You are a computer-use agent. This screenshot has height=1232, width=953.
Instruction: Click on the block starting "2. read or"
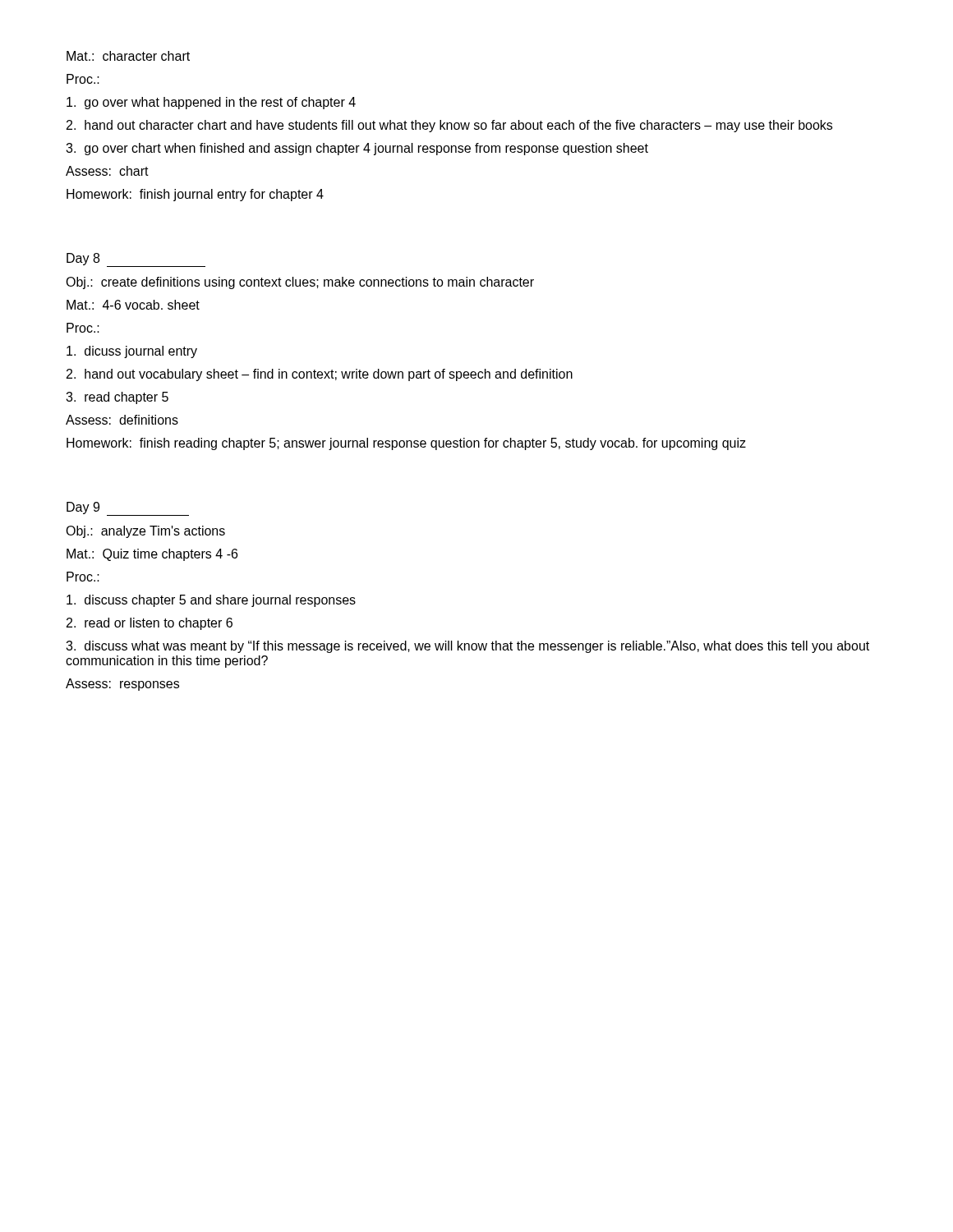[149, 623]
